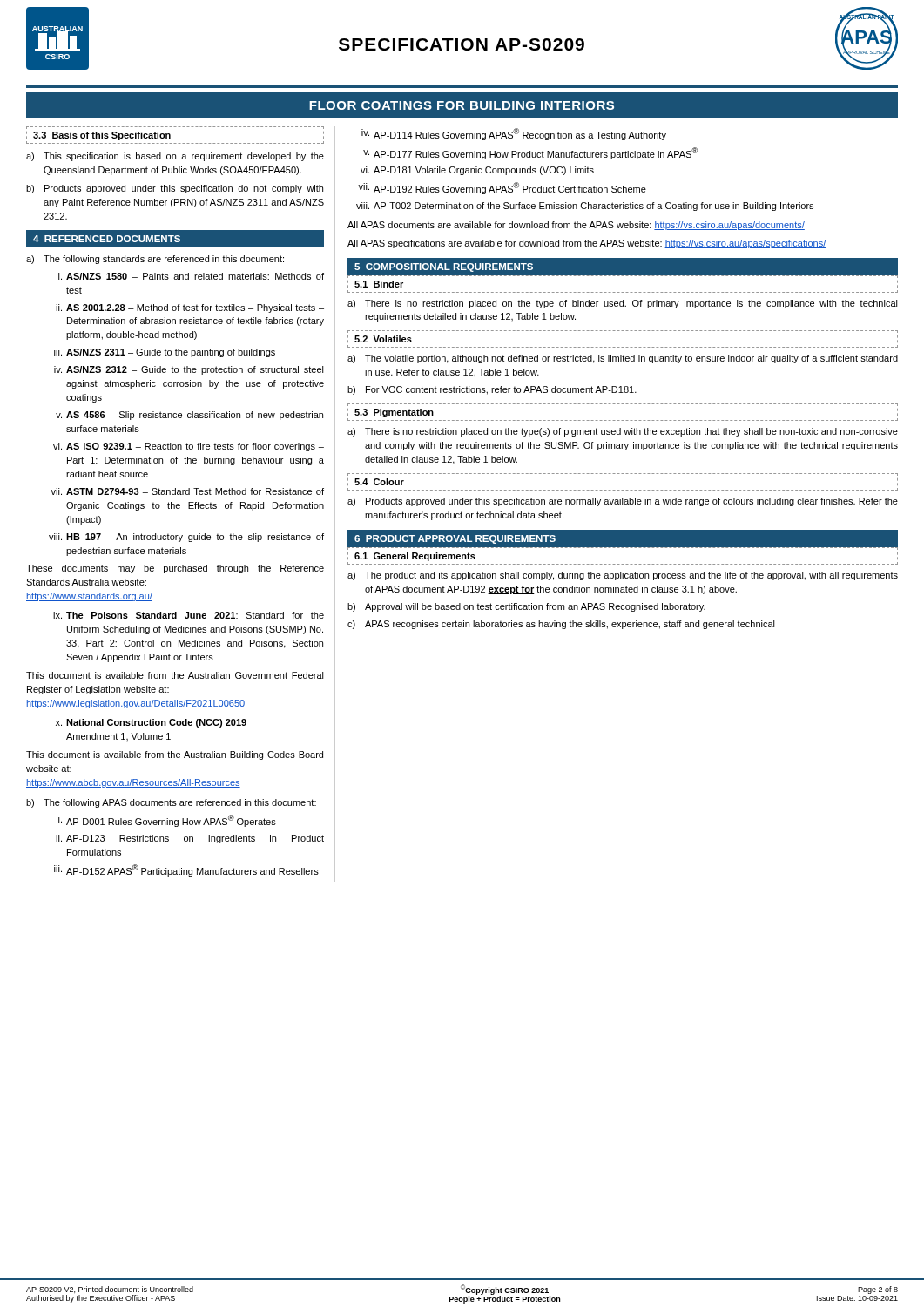This screenshot has height=1307, width=924.
Task: Navigate to the passage starting "v. AP-D177 Rules Governing How Product Manufacturers"
Action: [x=523, y=153]
